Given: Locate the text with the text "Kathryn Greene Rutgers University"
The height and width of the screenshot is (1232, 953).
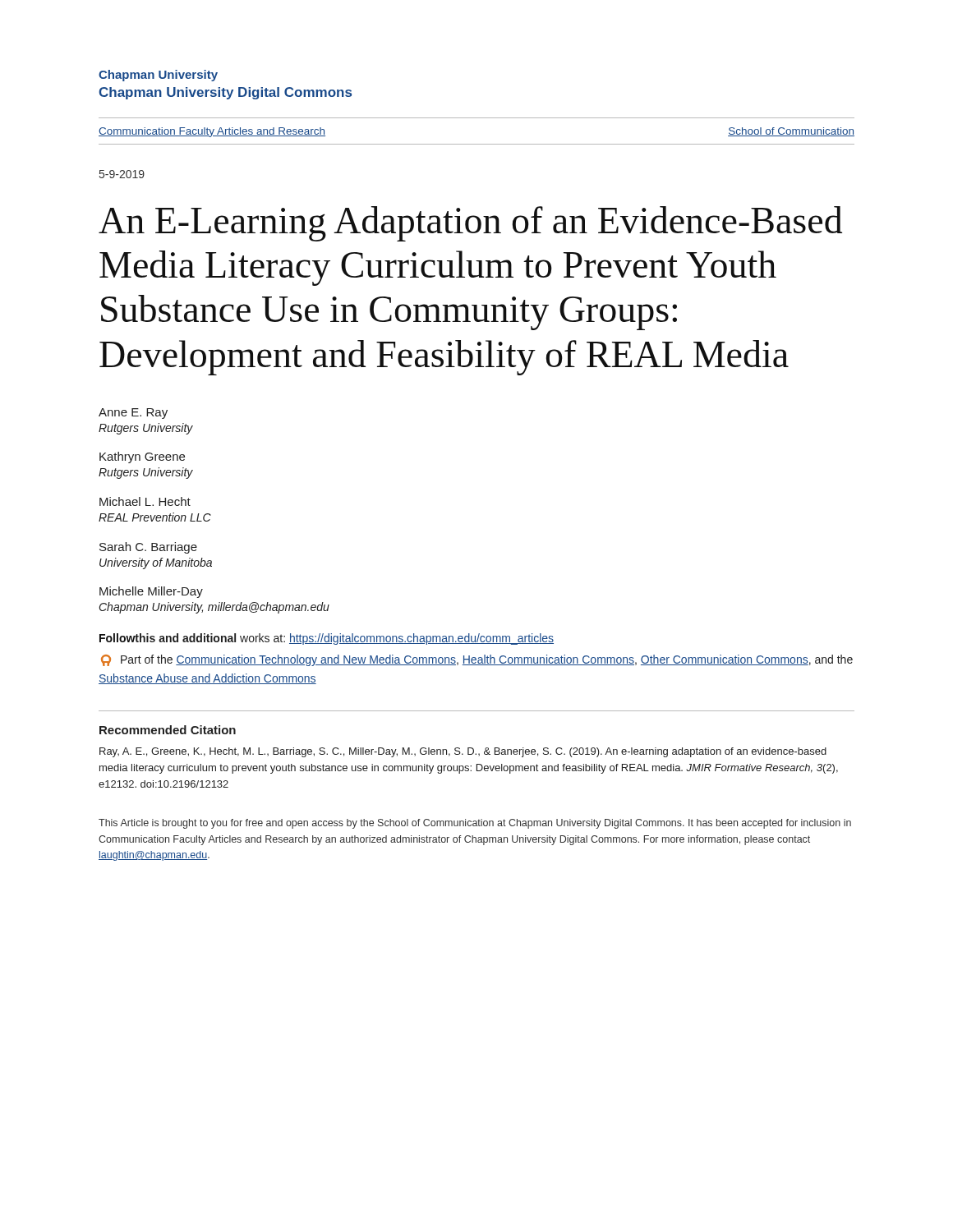Looking at the screenshot, I should tap(142, 457).
